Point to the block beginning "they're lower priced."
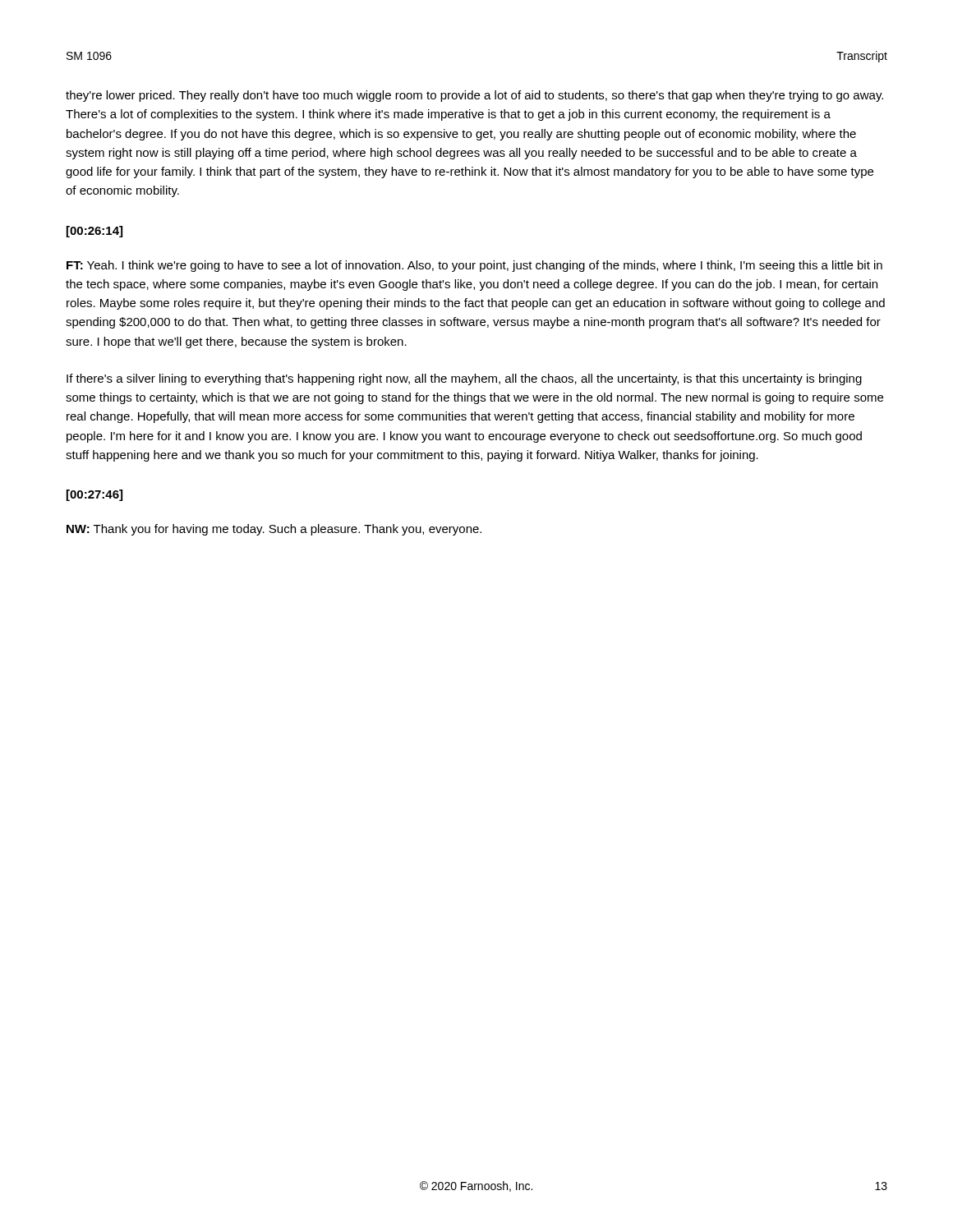Image resolution: width=953 pixels, height=1232 pixels. [475, 143]
